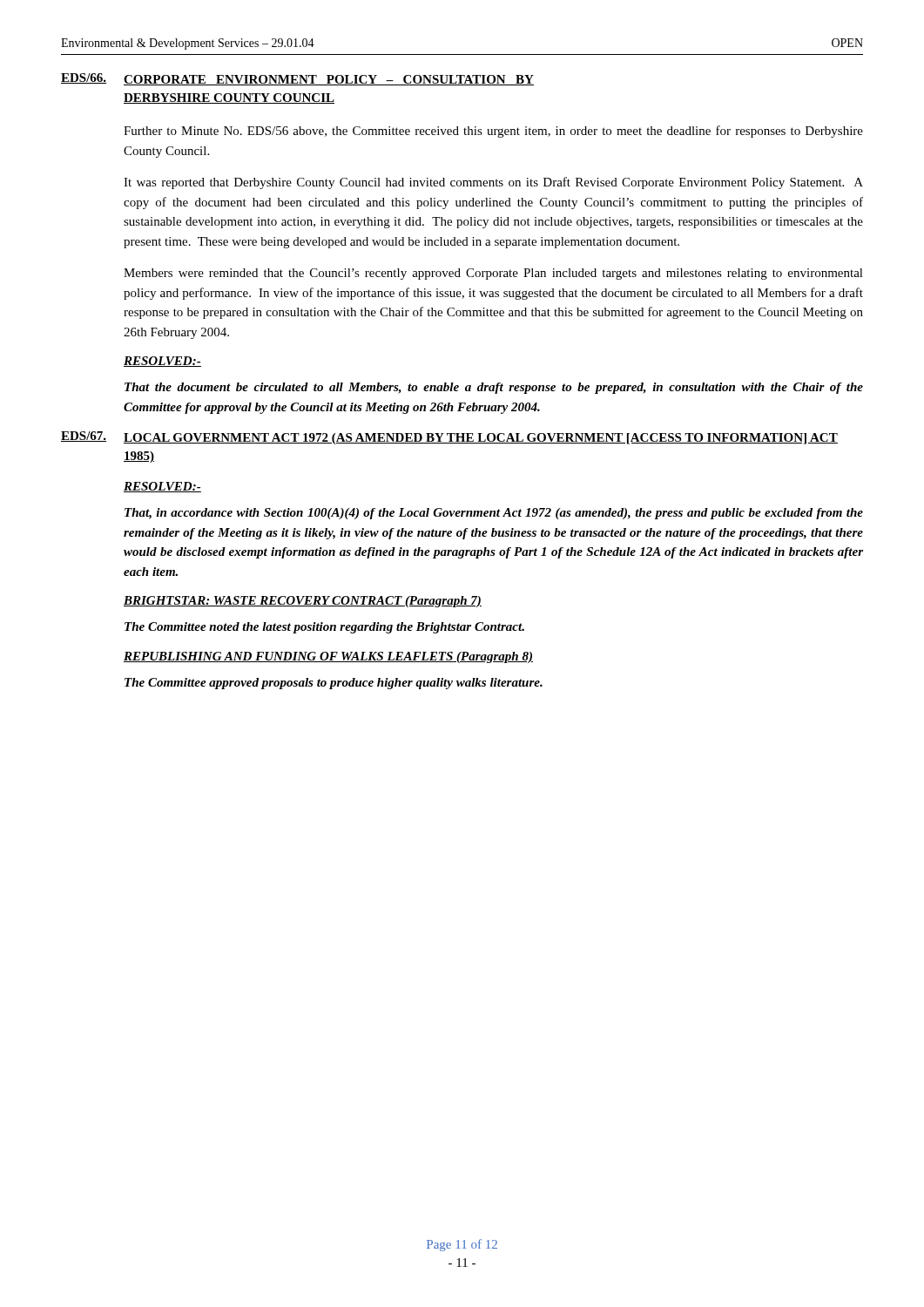Navigate to the region starting "That, in accordance with"
This screenshot has height=1307, width=924.
(493, 542)
